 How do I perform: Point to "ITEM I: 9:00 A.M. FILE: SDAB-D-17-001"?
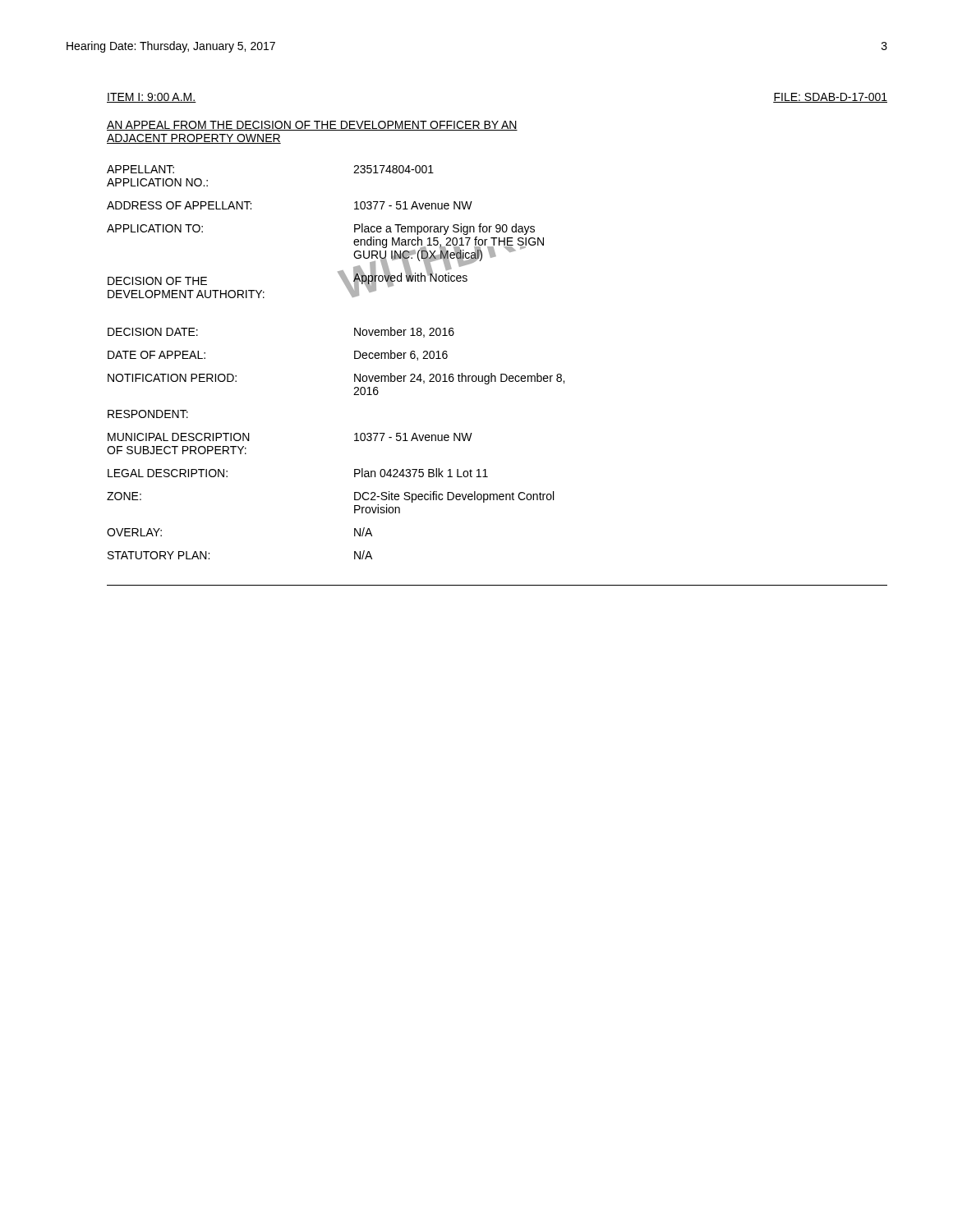pyautogui.click(x=152, y=97)
